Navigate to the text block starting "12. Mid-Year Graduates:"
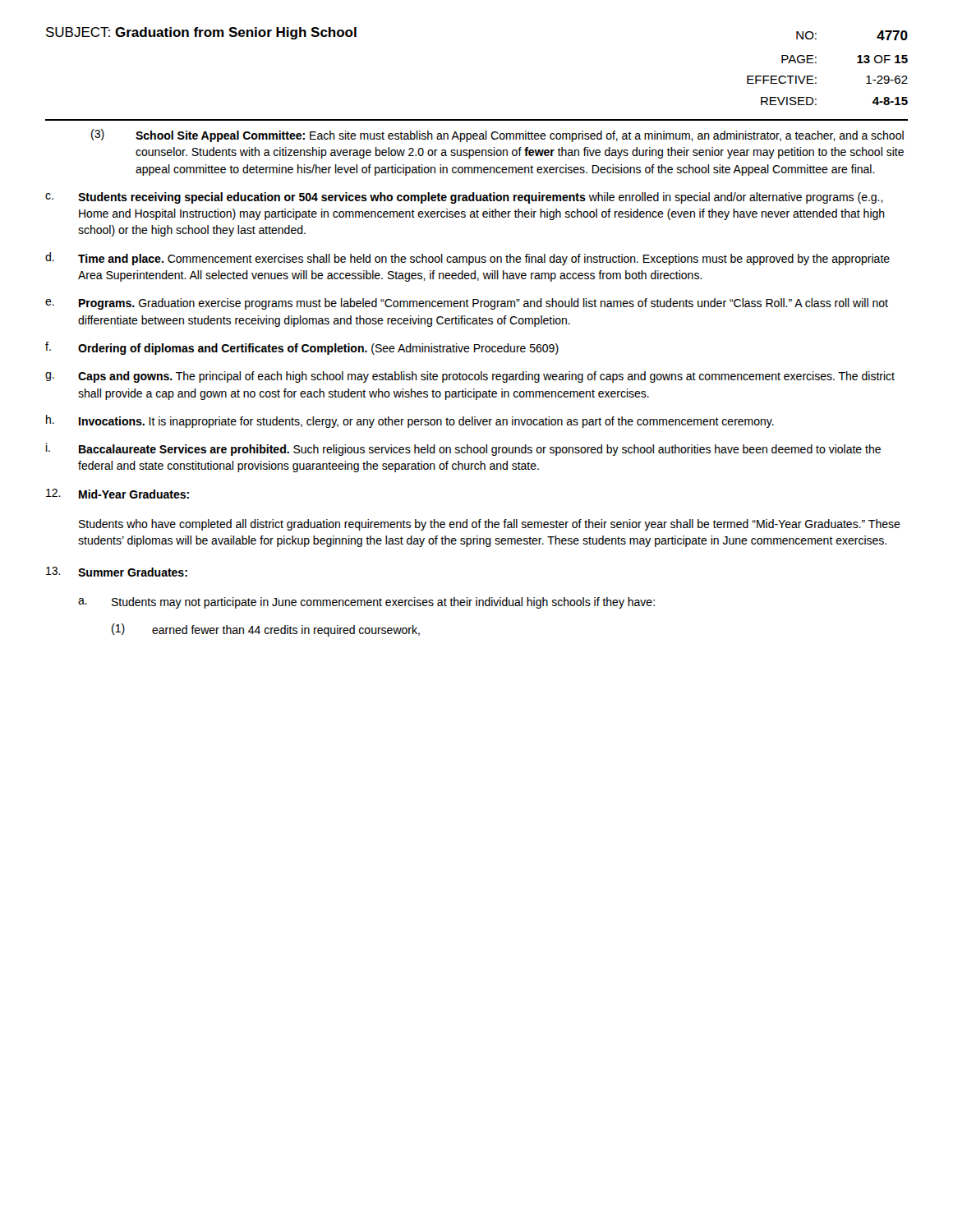This screenshot has height=1232, width=953. [117, 494]
